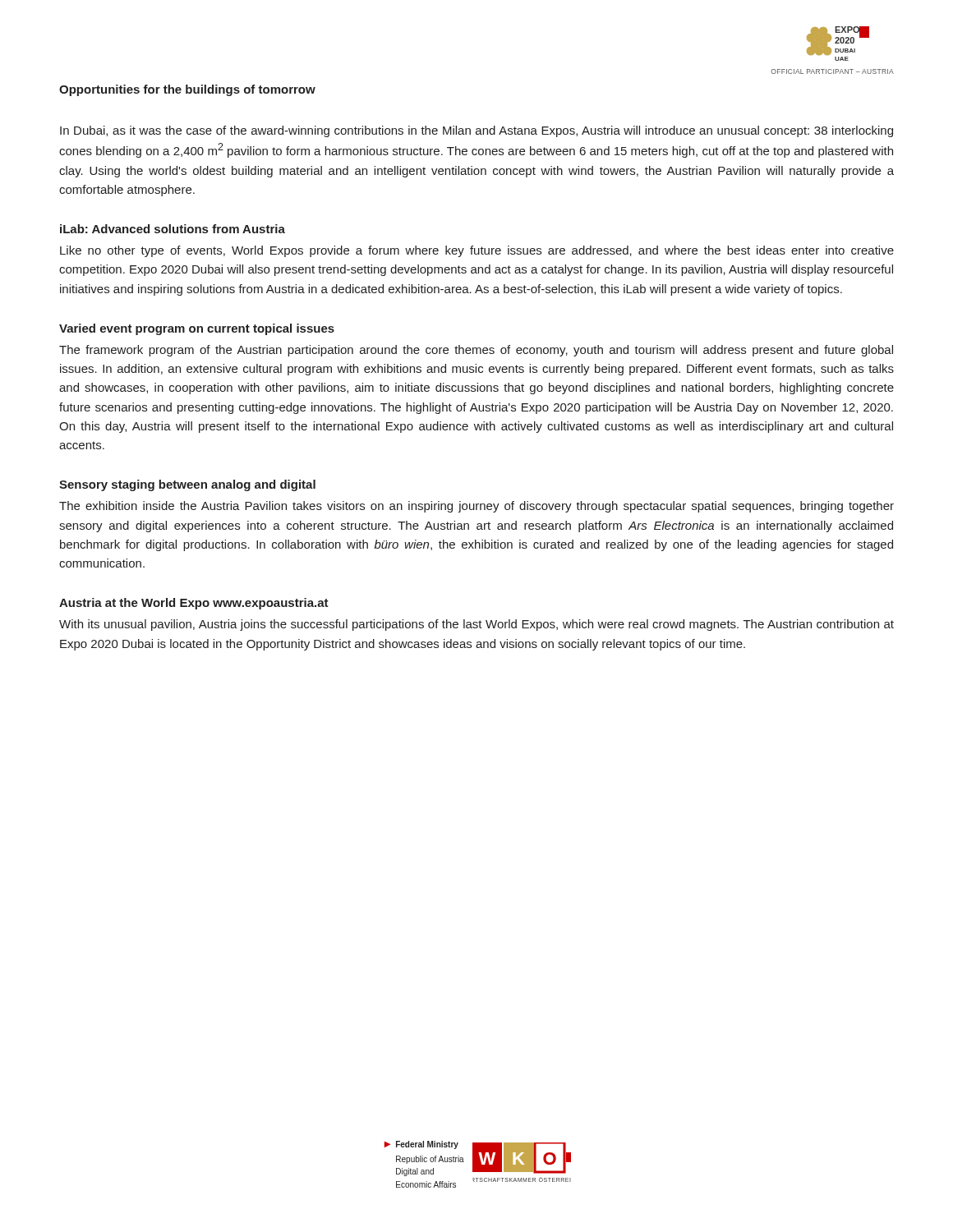Point to the passage starting "iLab: Advanced solutions"

(172, 229)
